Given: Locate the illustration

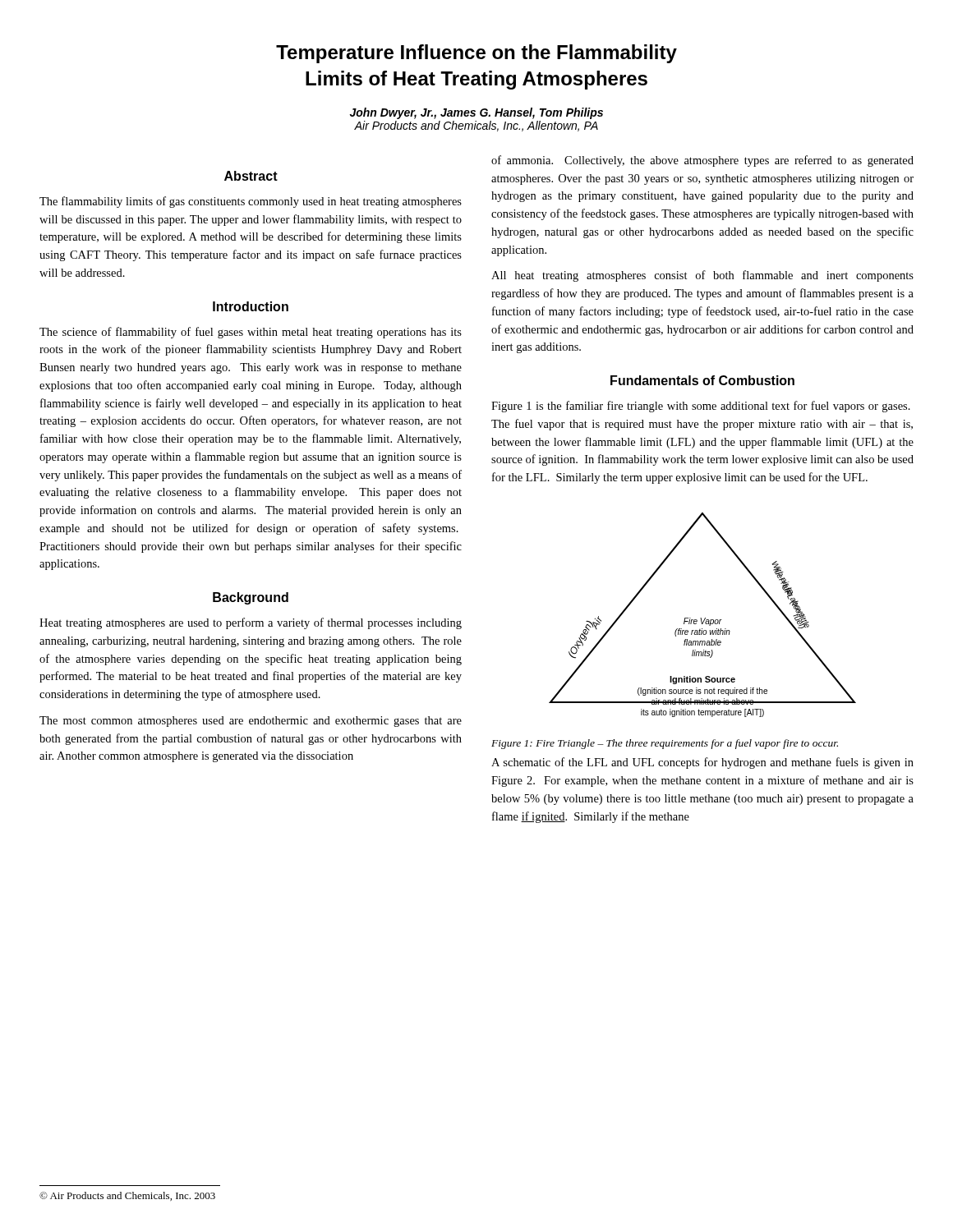Looking at the screenshot, I should coord(702,624).
